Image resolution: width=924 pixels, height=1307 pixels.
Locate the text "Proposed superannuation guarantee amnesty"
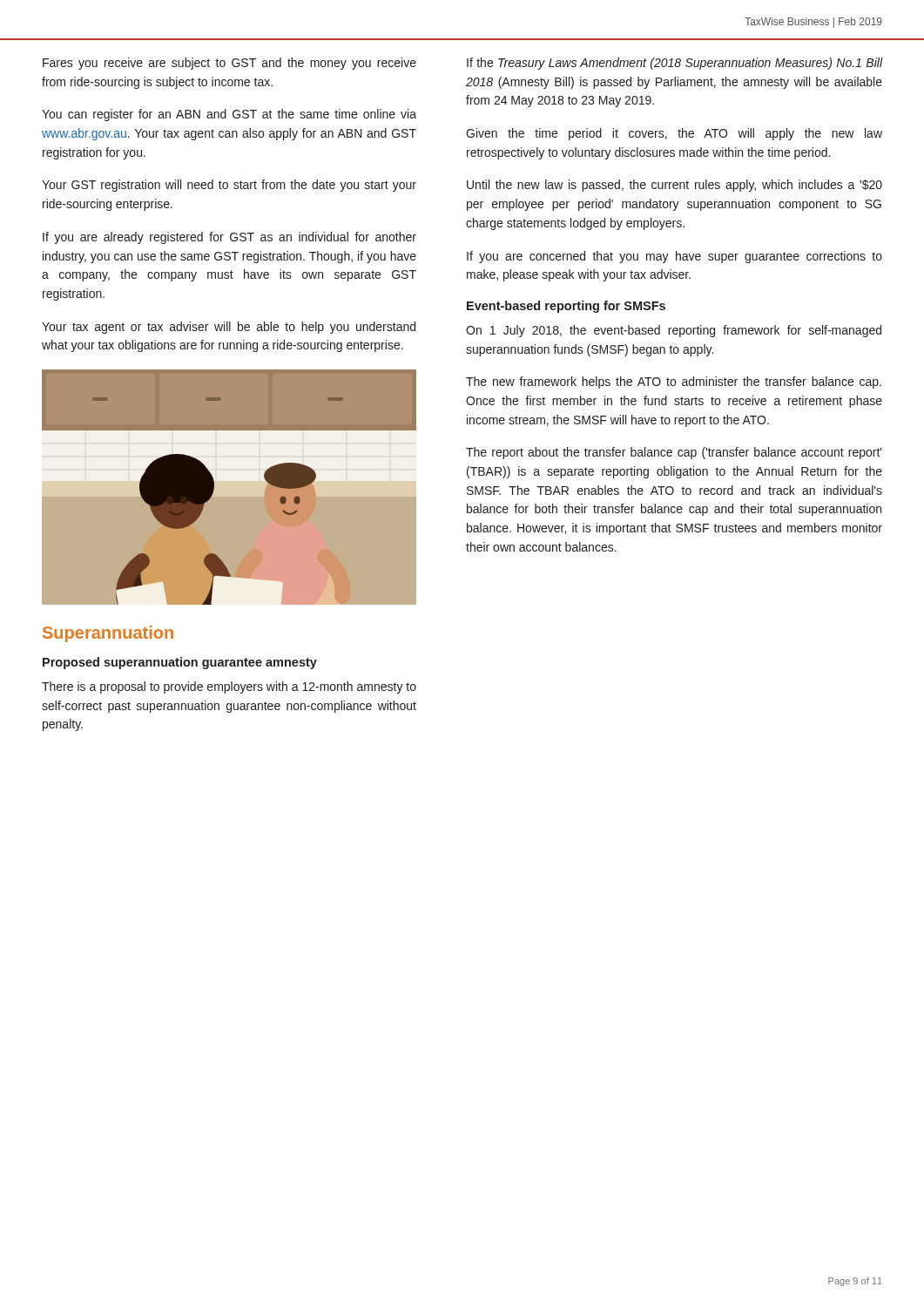[x=179, y=662]
